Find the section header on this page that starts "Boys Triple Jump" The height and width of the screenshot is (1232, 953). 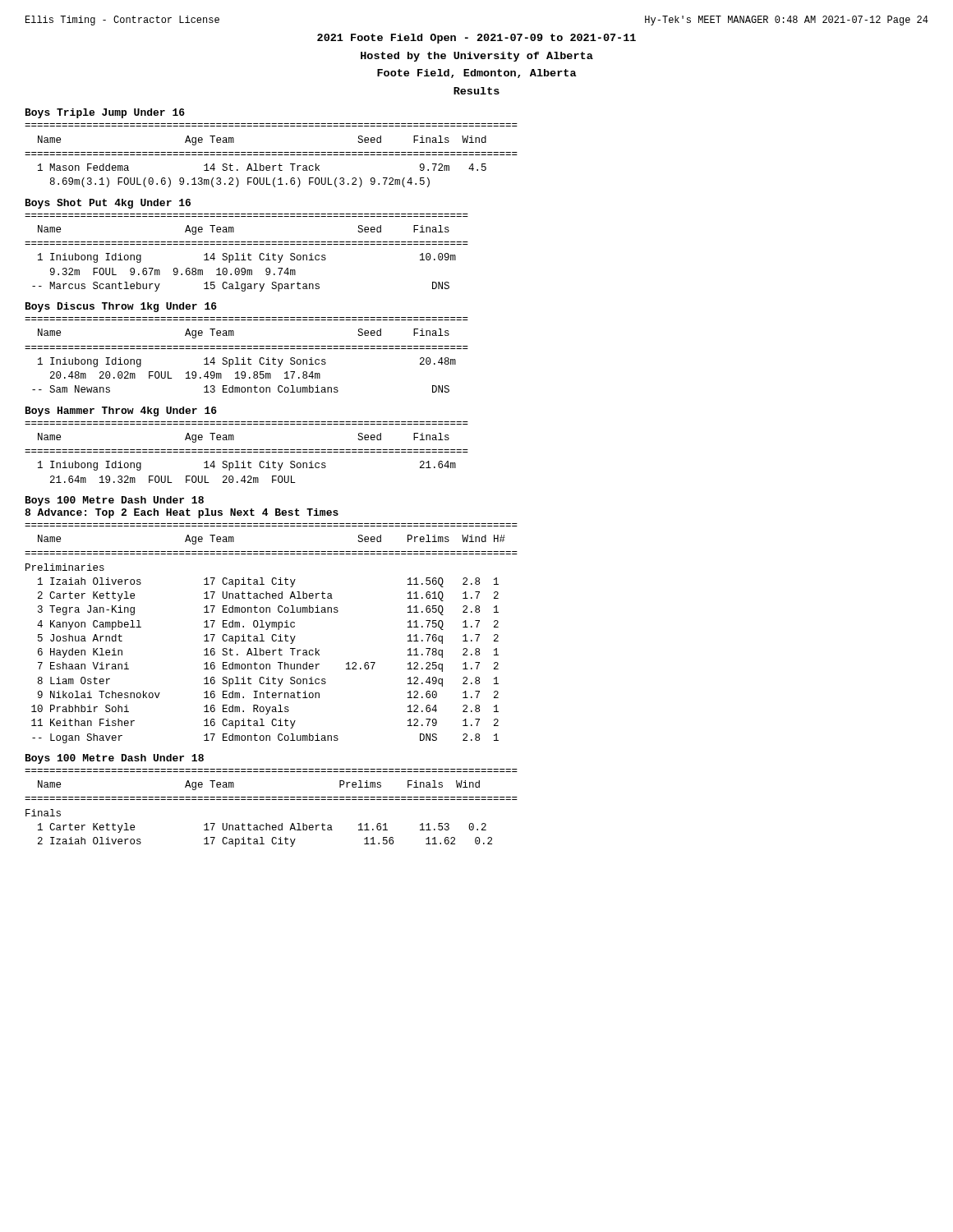[x=105, y=113]
